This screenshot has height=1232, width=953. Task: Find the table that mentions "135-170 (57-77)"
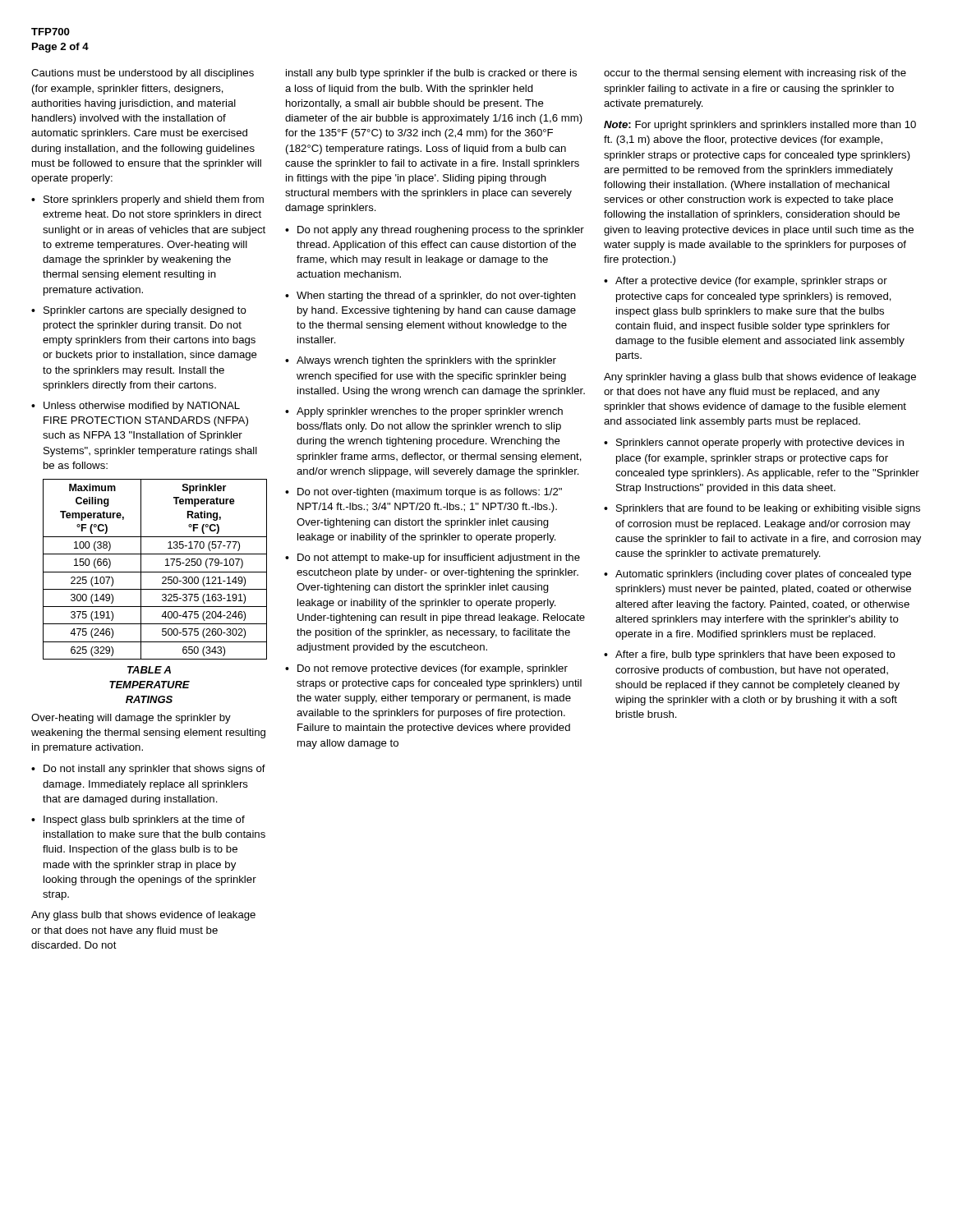[x=155, y=593]
